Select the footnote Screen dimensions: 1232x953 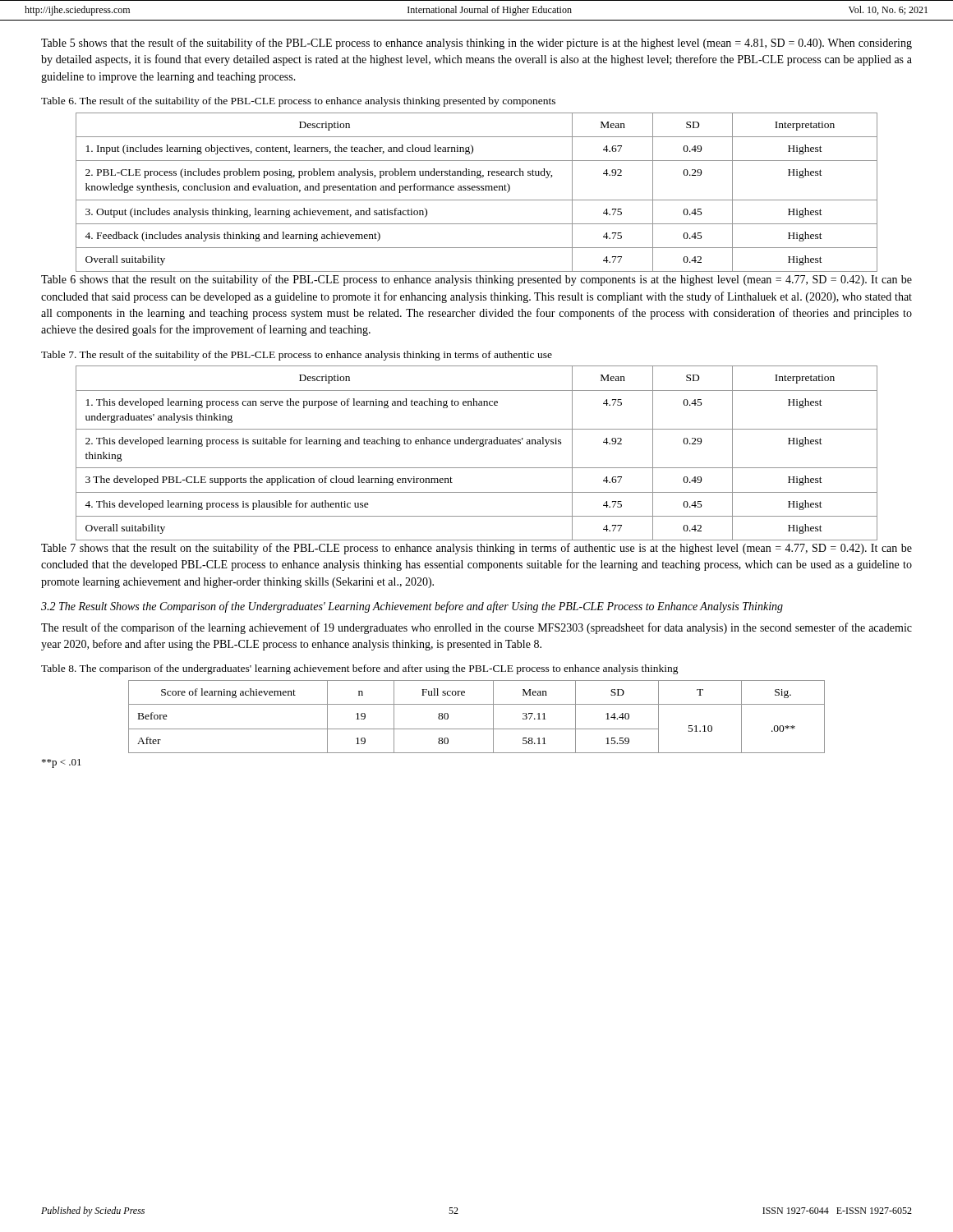coord(476,762)
